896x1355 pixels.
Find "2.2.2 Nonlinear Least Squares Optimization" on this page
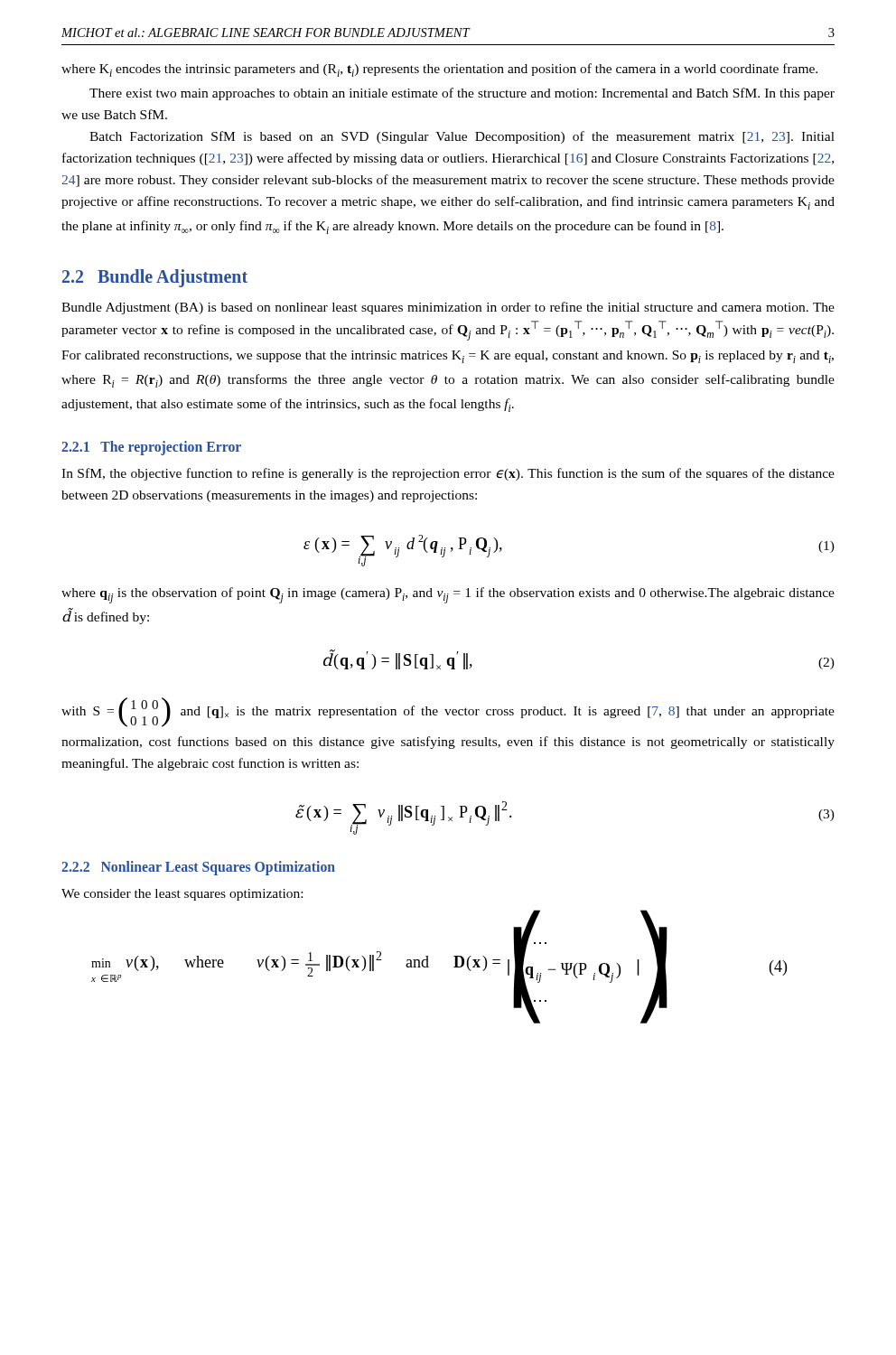[198, 867]
